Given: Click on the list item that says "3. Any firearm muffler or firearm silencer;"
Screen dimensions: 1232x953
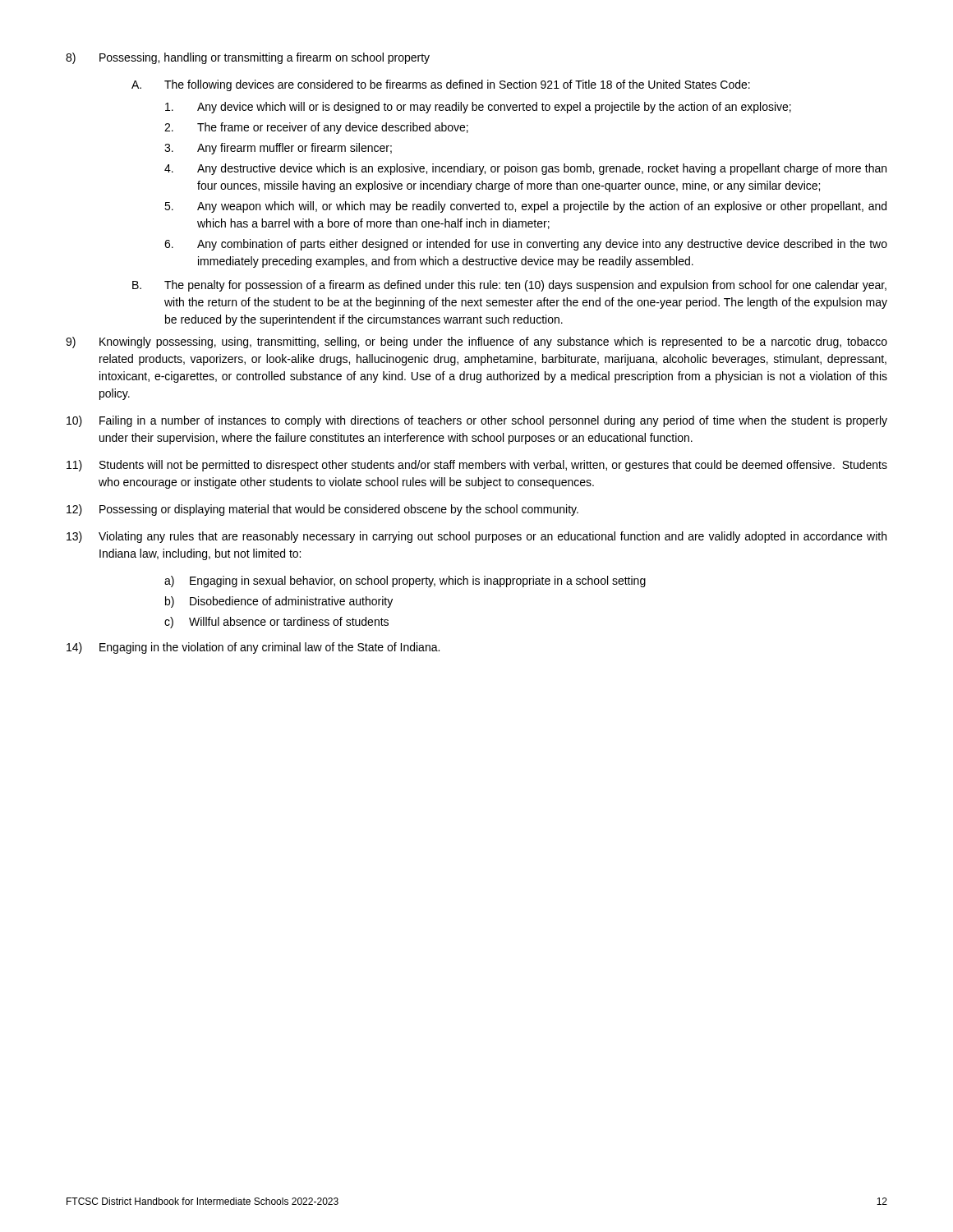Looking at the screenshot, I should [278, 149].
